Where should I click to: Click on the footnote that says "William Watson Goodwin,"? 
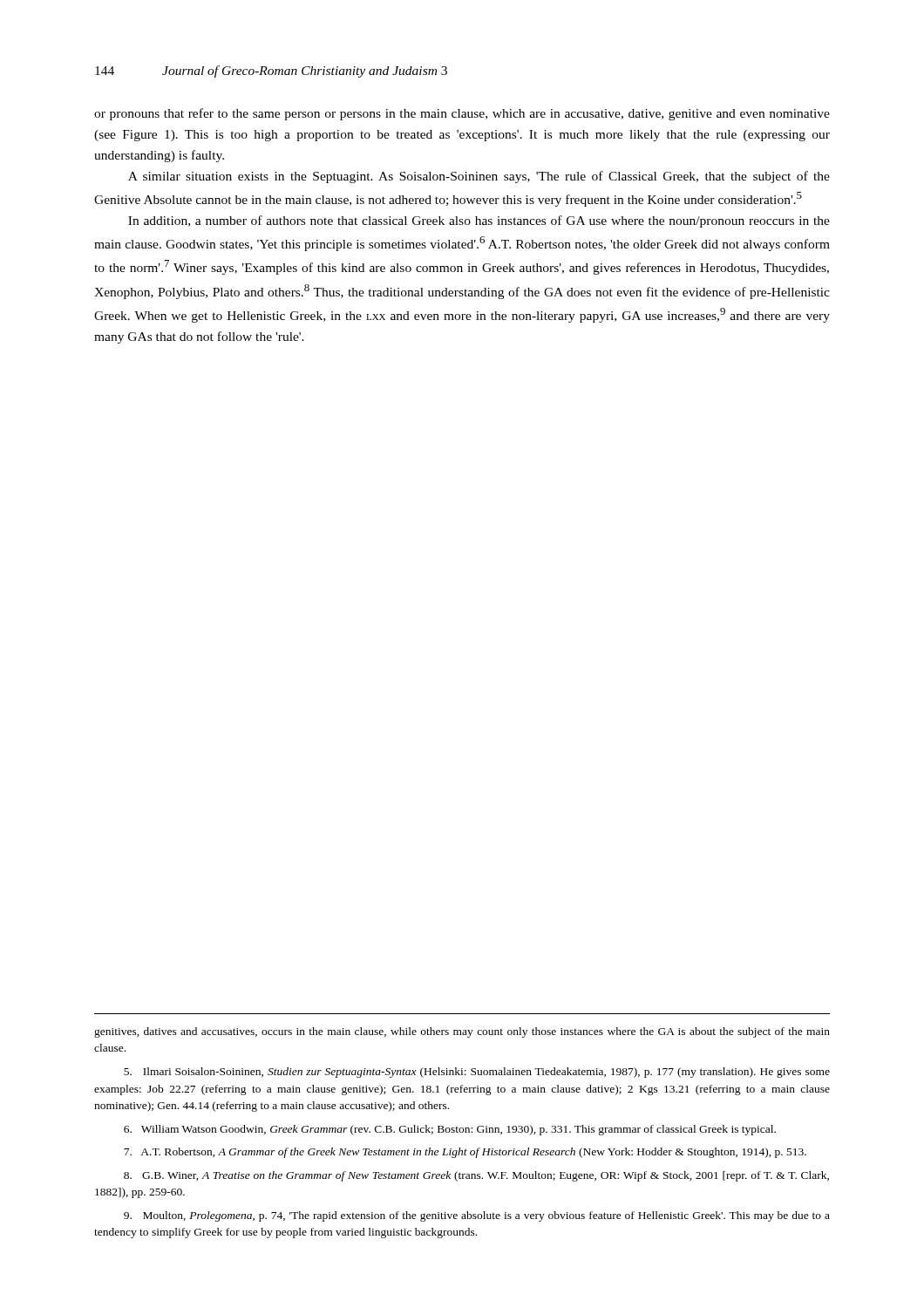point(462,1129)
